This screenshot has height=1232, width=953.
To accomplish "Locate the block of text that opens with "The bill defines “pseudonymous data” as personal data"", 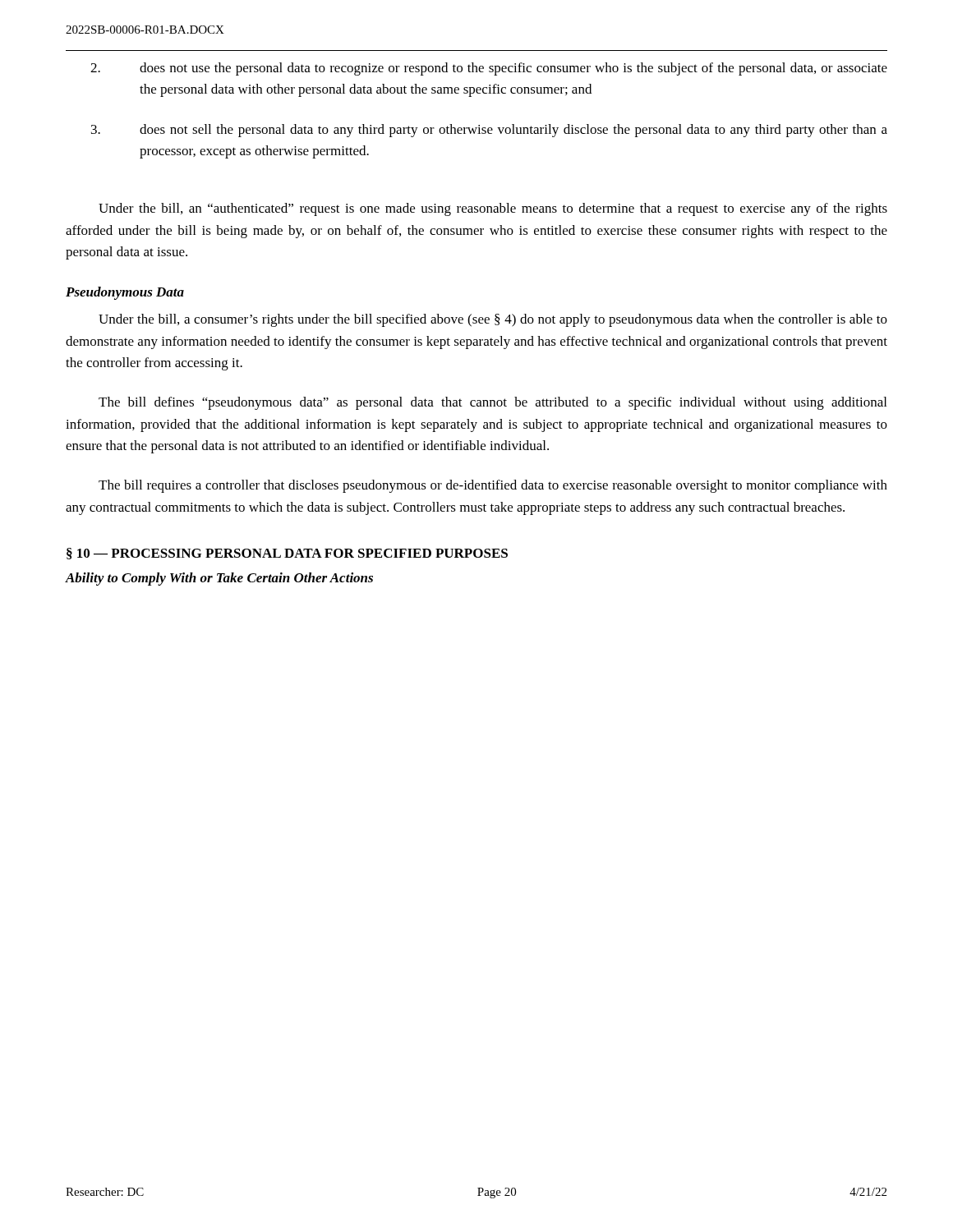I will tap(476, 424).
